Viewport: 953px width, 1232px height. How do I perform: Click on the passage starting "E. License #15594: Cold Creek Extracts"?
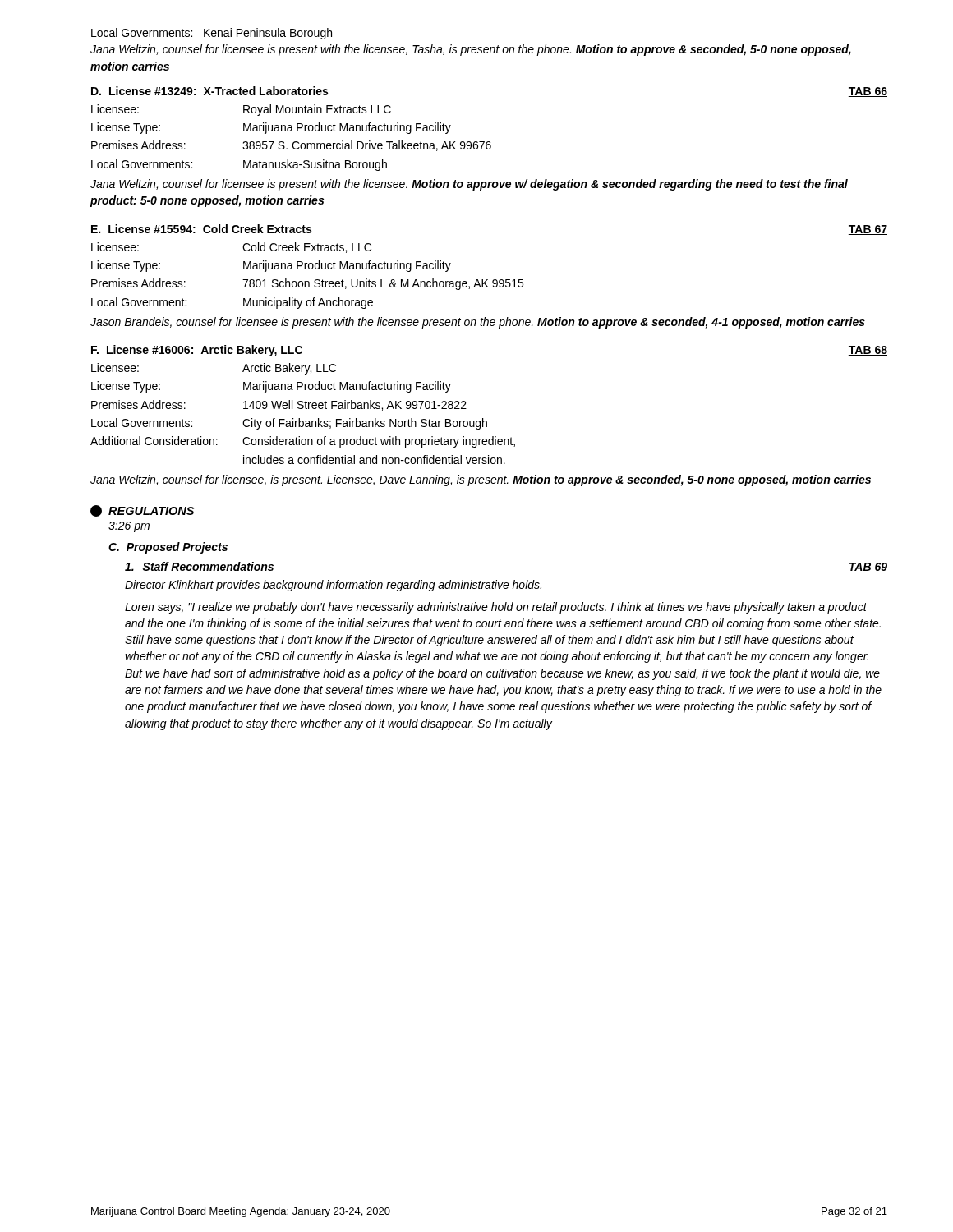(489, 276)
